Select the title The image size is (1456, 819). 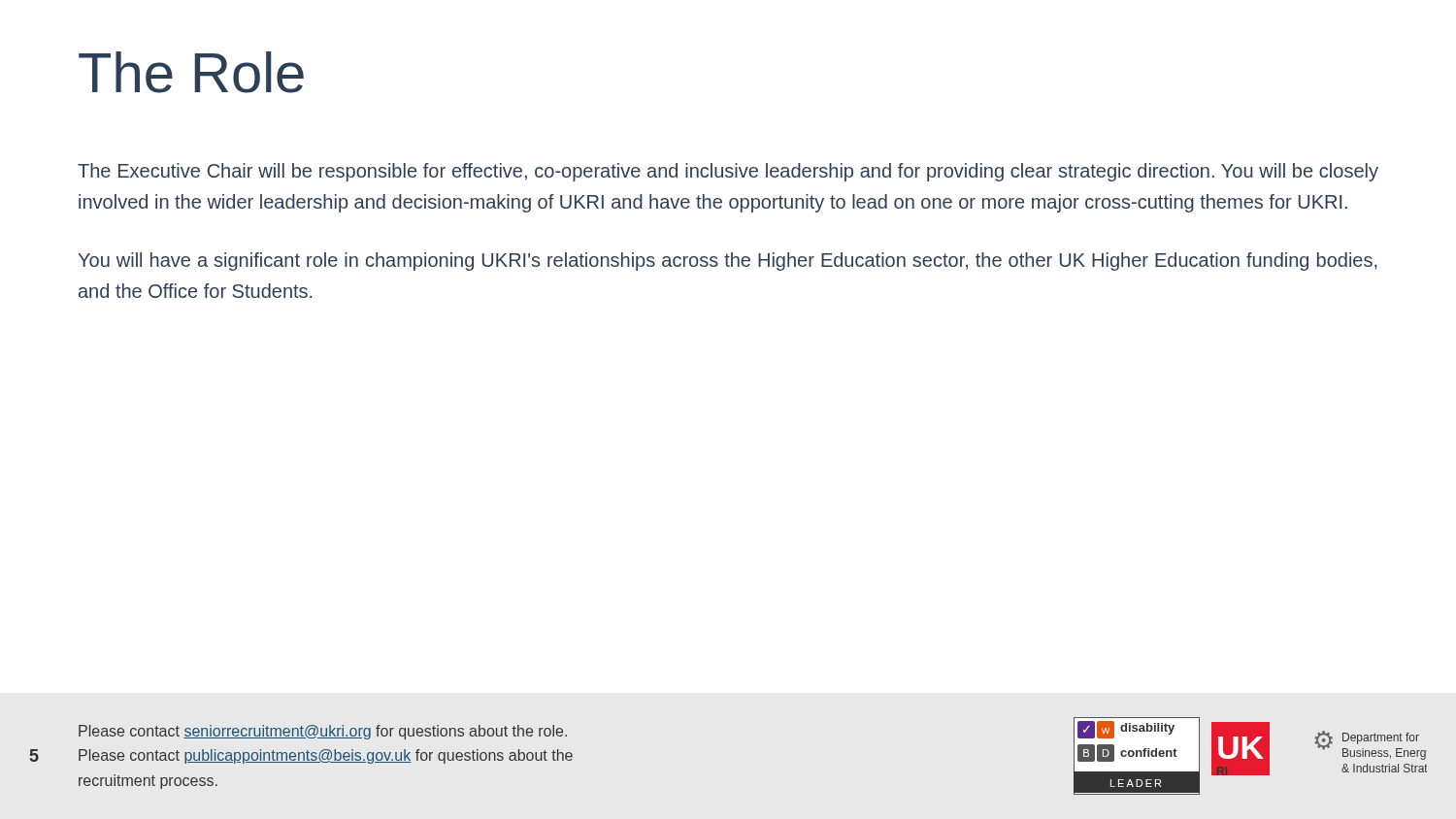coord(192,73)
